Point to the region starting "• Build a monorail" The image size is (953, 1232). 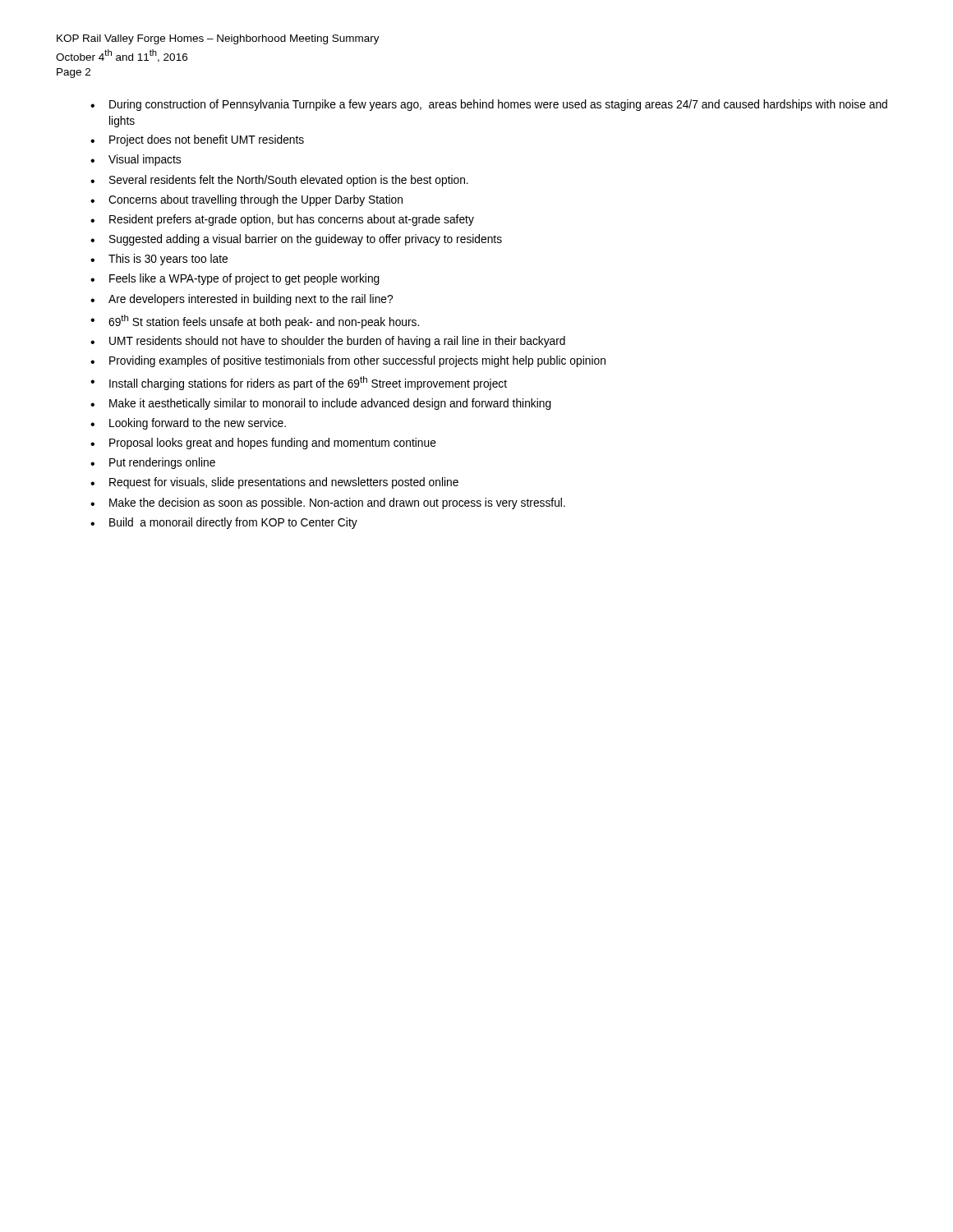(224, 523)
